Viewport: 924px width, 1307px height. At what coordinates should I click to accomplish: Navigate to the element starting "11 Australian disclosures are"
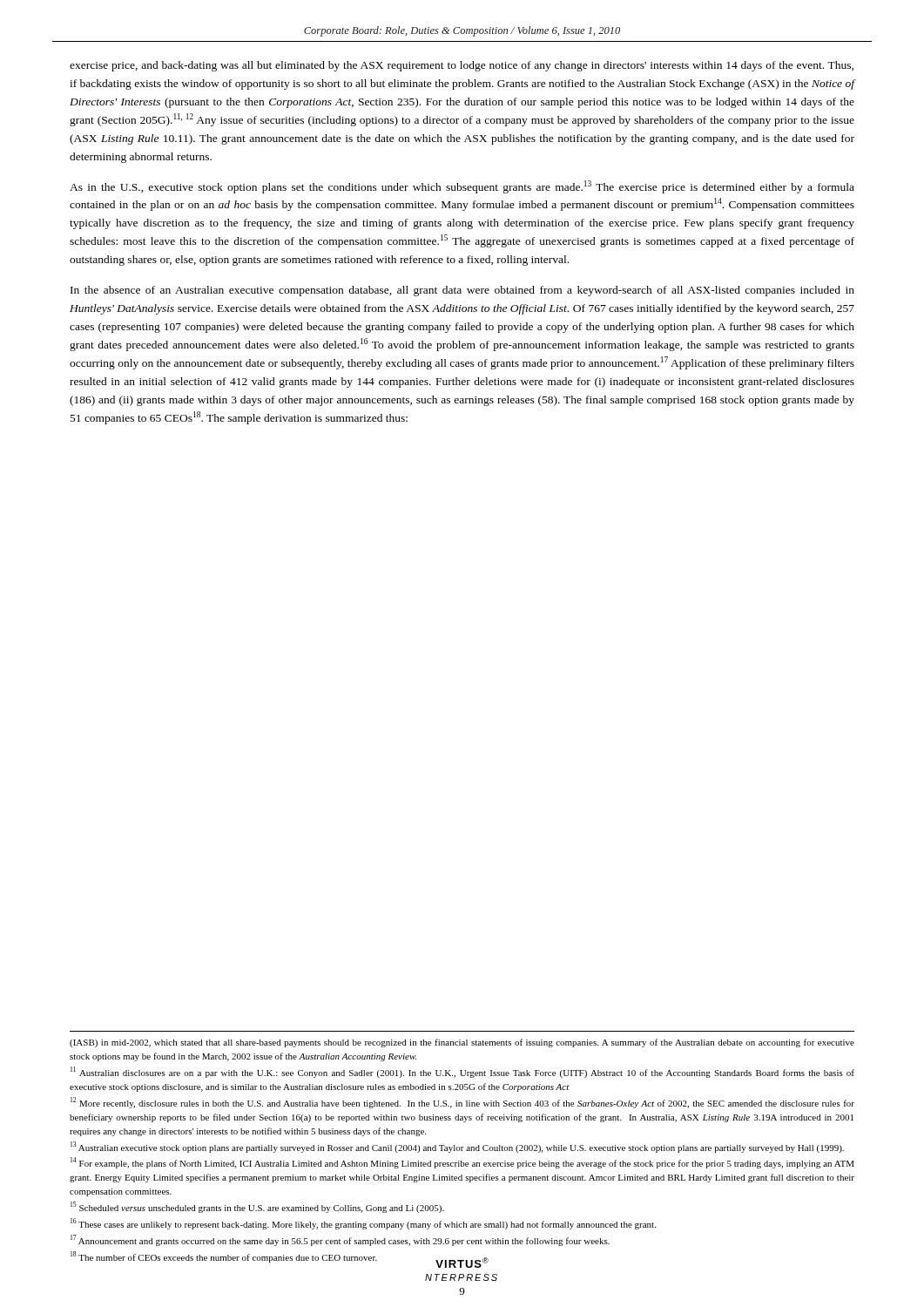tap(462, 1079)
